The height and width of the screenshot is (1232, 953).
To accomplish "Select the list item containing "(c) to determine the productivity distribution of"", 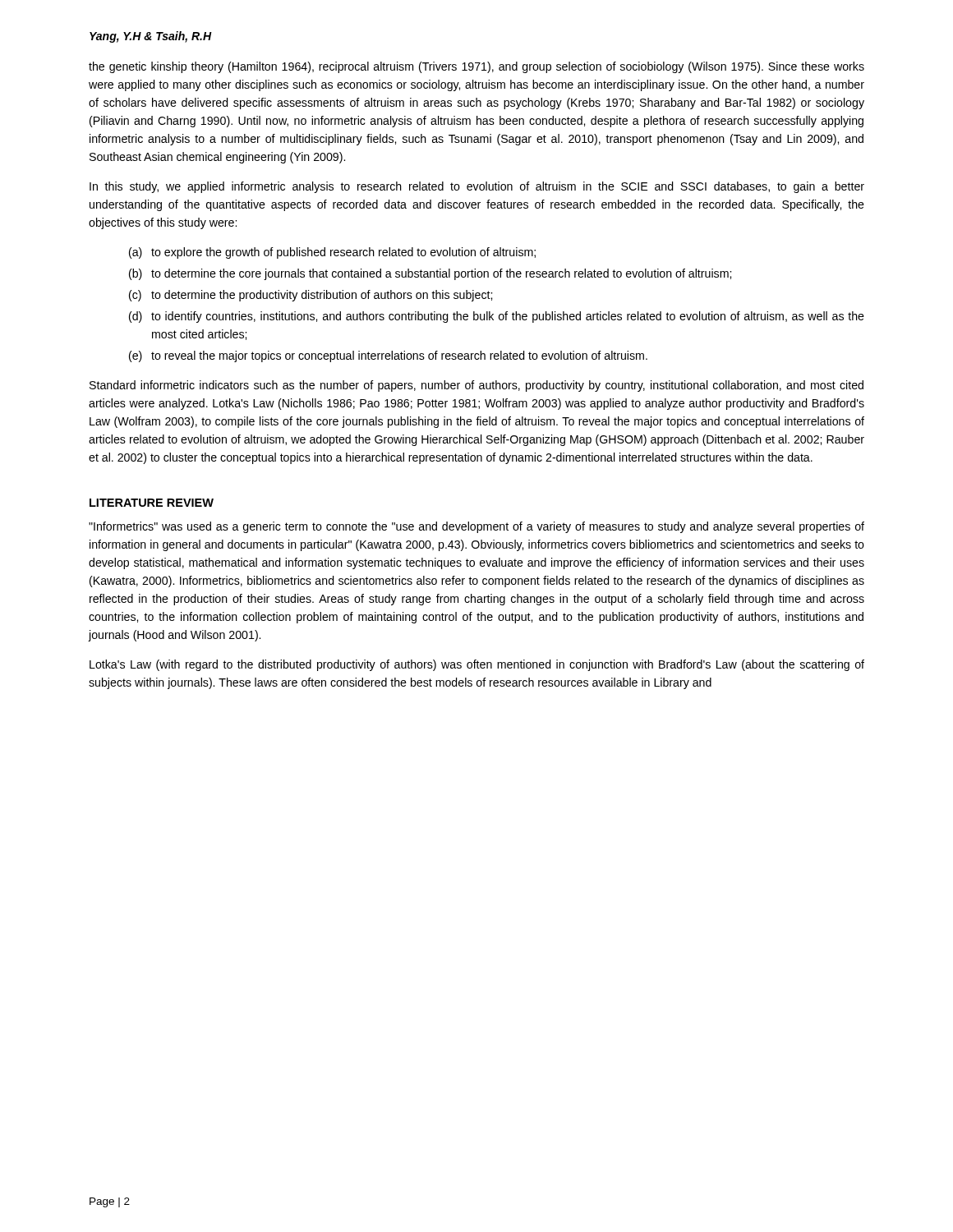I will coord(496,295).
